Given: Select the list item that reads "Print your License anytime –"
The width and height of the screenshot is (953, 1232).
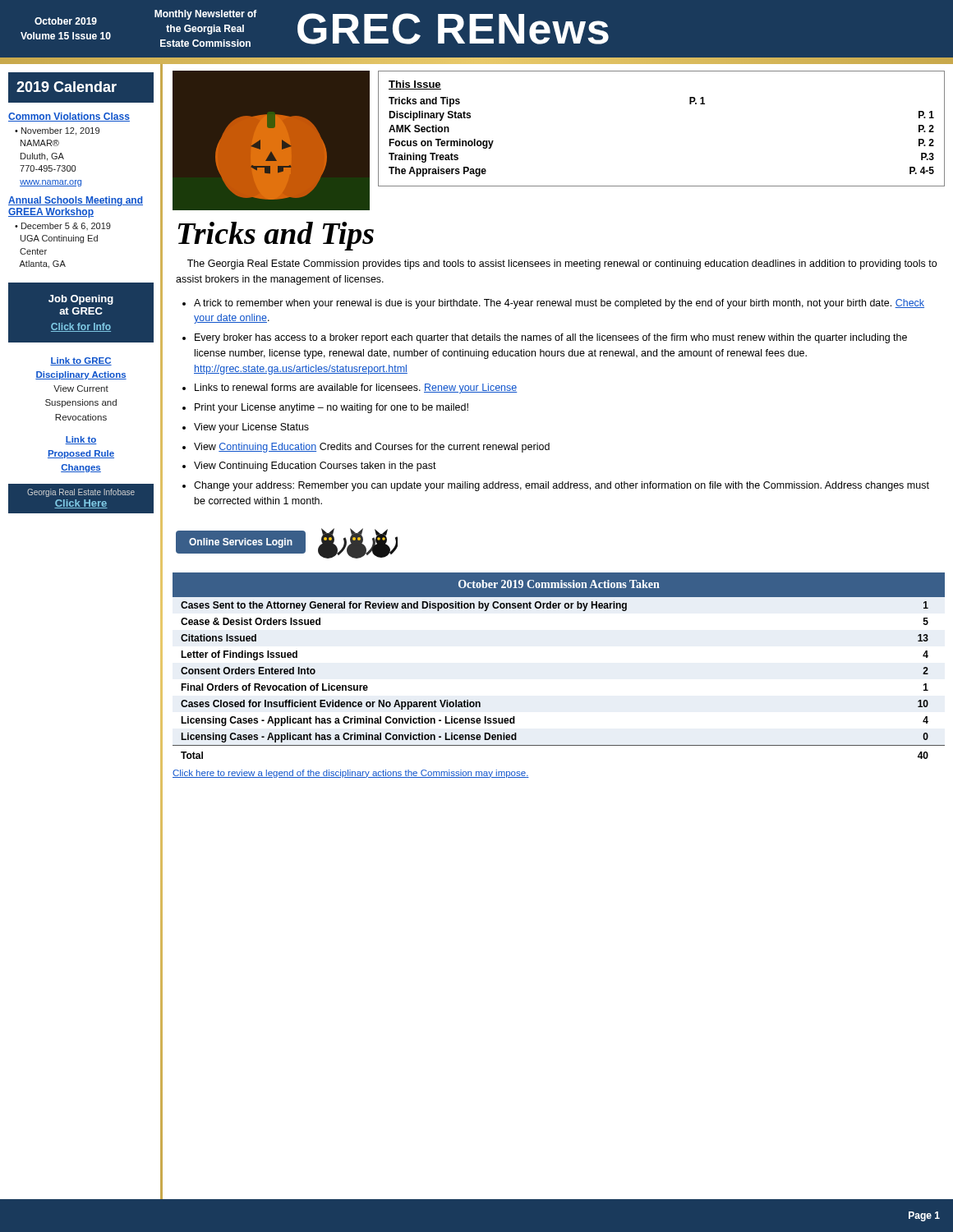Looking at the screenshot, I should (x=331, y=407).
